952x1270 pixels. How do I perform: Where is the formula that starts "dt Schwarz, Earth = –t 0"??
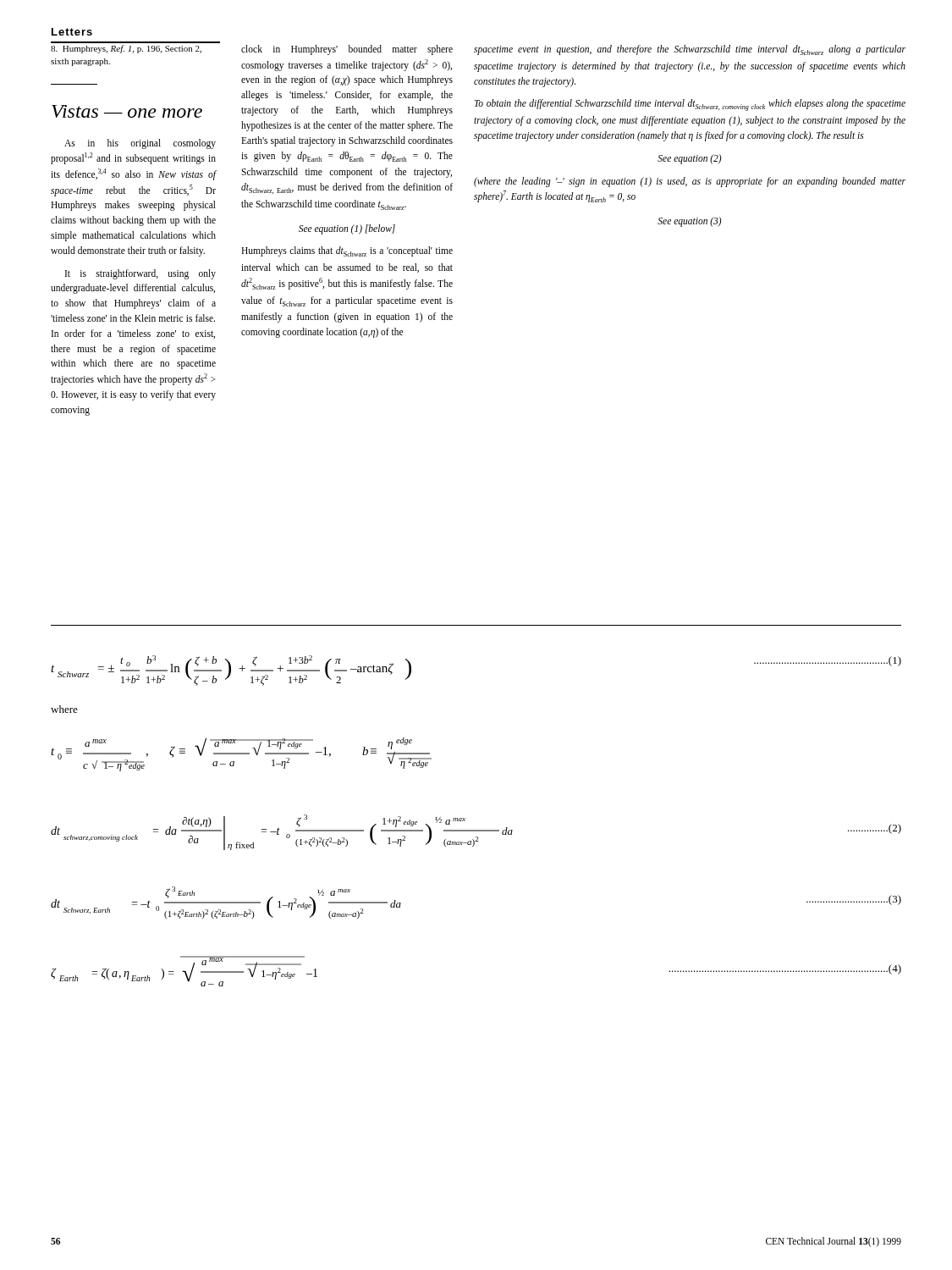(212, 902)
